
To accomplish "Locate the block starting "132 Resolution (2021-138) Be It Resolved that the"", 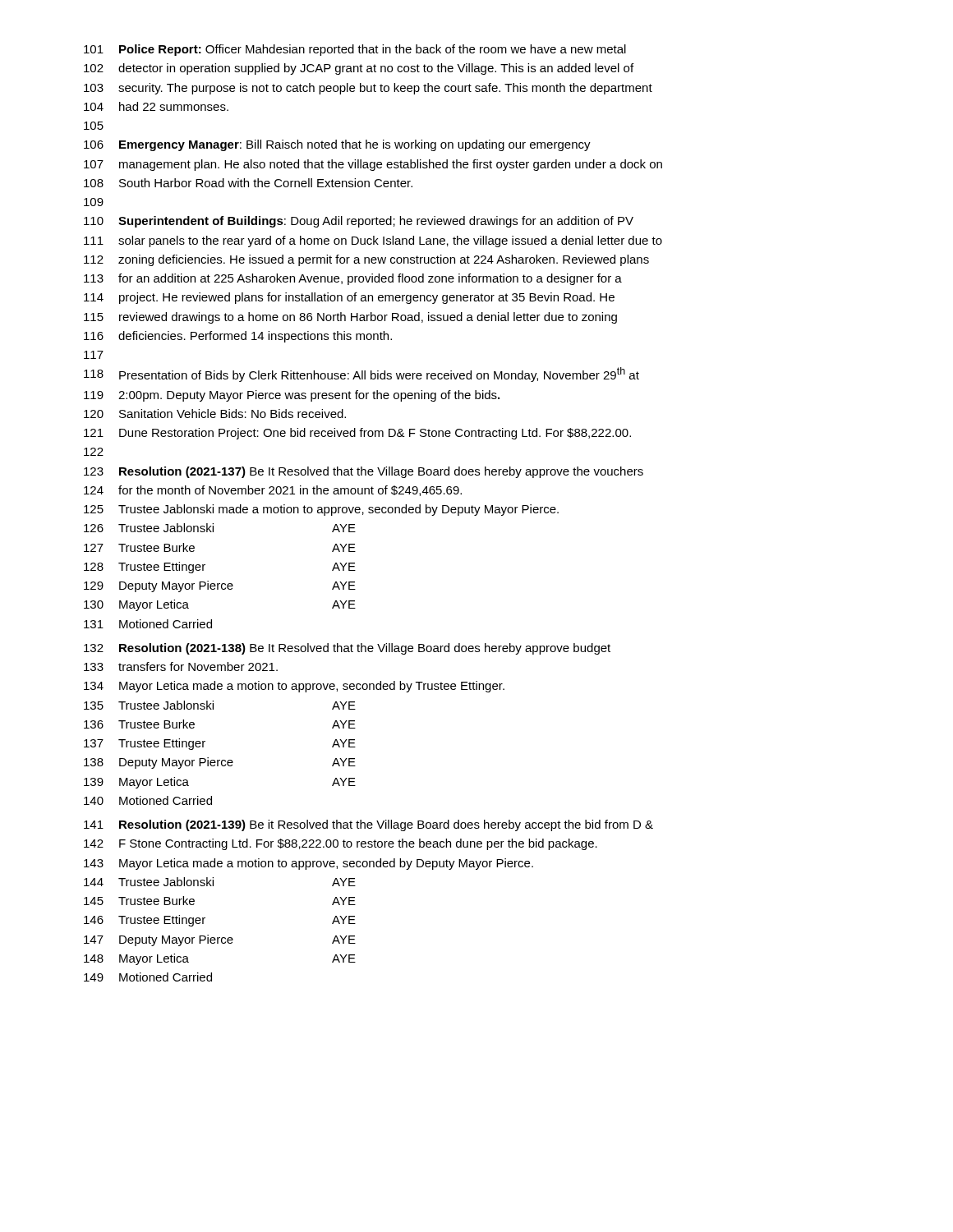I will pos(347,649).
